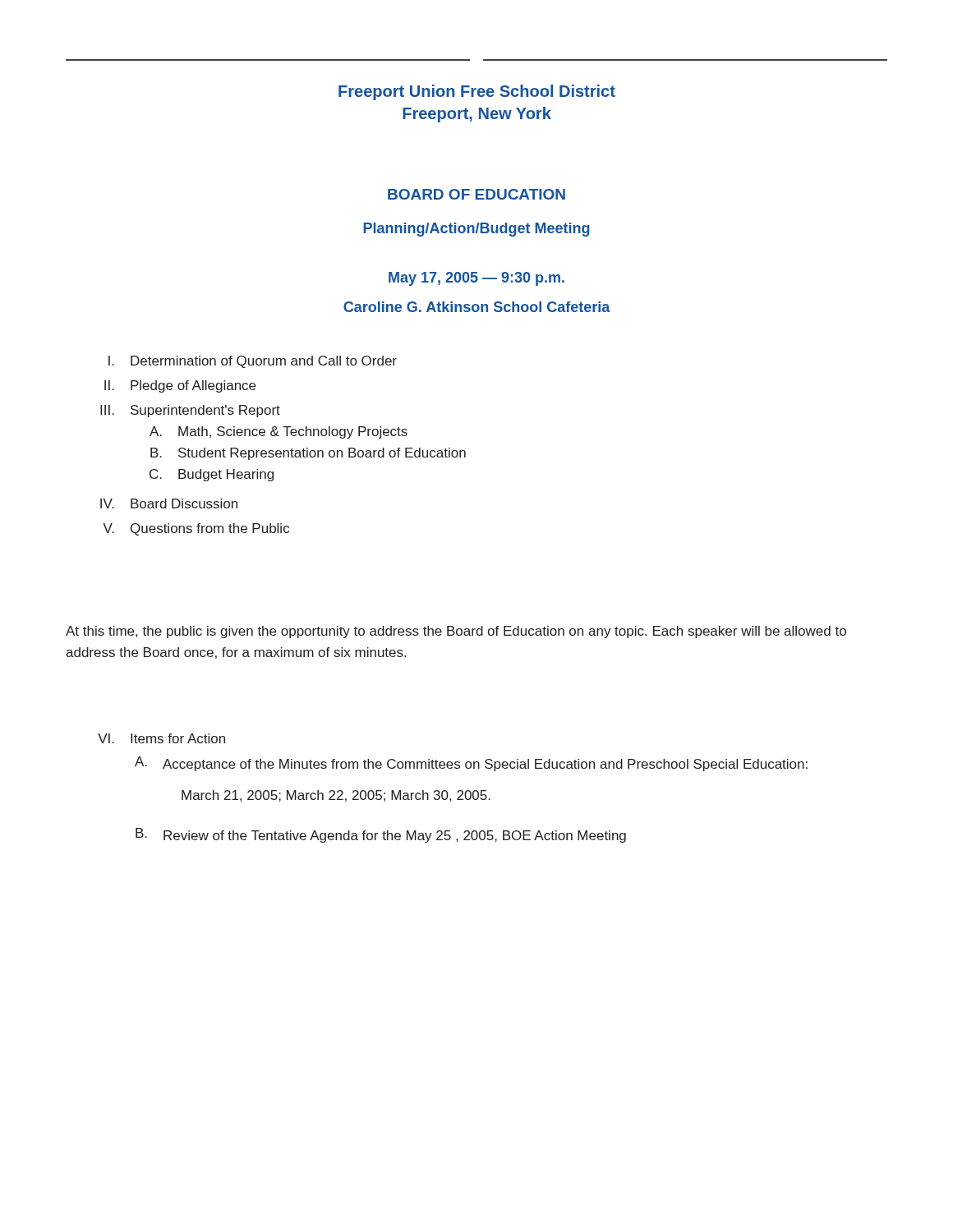The width and height of the screenshot is (953, 1232).
Task: Navigate to the region starting "Caroline G. Atkinson School Cafeteria"
Action: (x=476, y=307)
